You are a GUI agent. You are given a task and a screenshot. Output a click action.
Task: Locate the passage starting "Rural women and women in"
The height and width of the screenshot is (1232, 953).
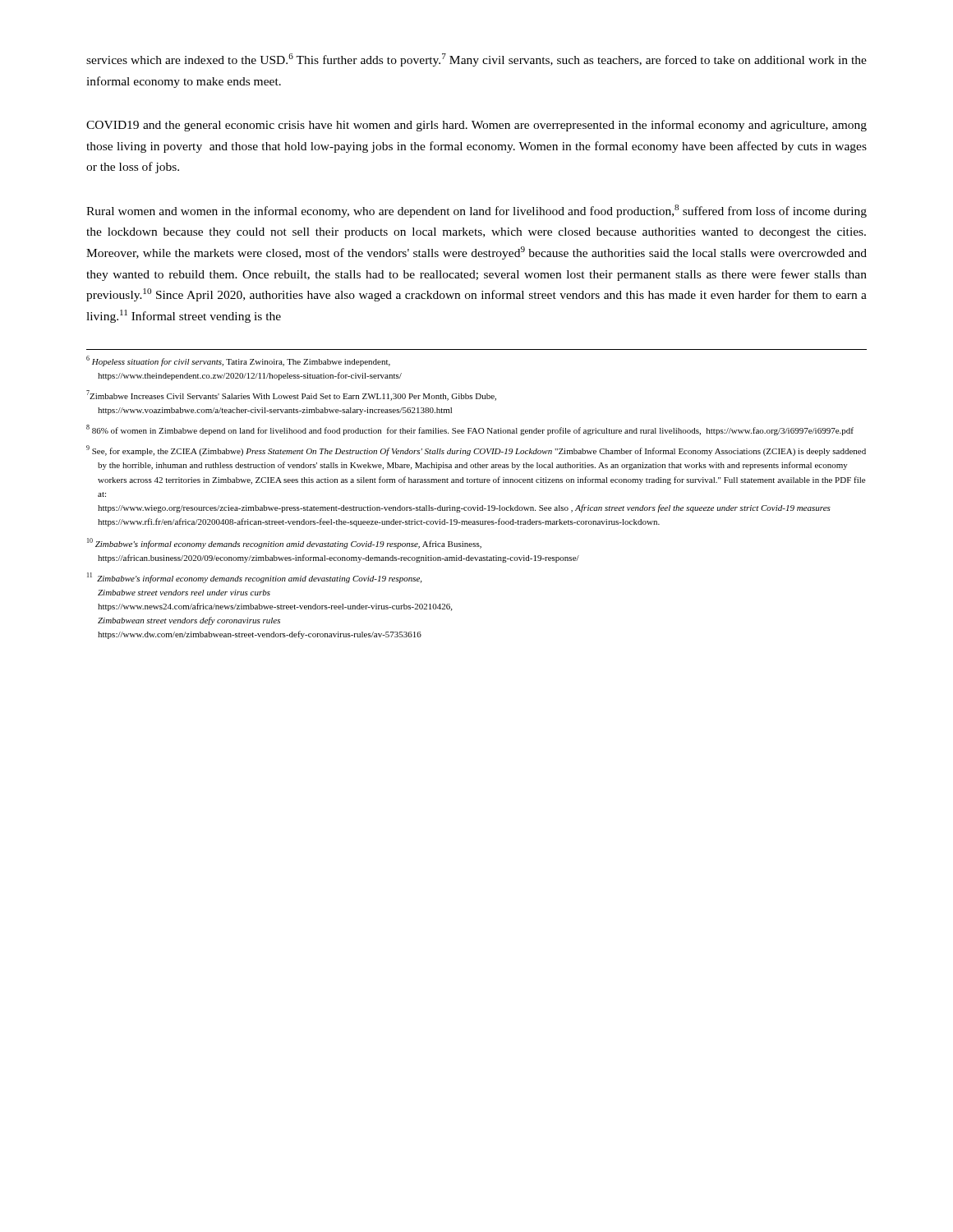click(476, 262)
